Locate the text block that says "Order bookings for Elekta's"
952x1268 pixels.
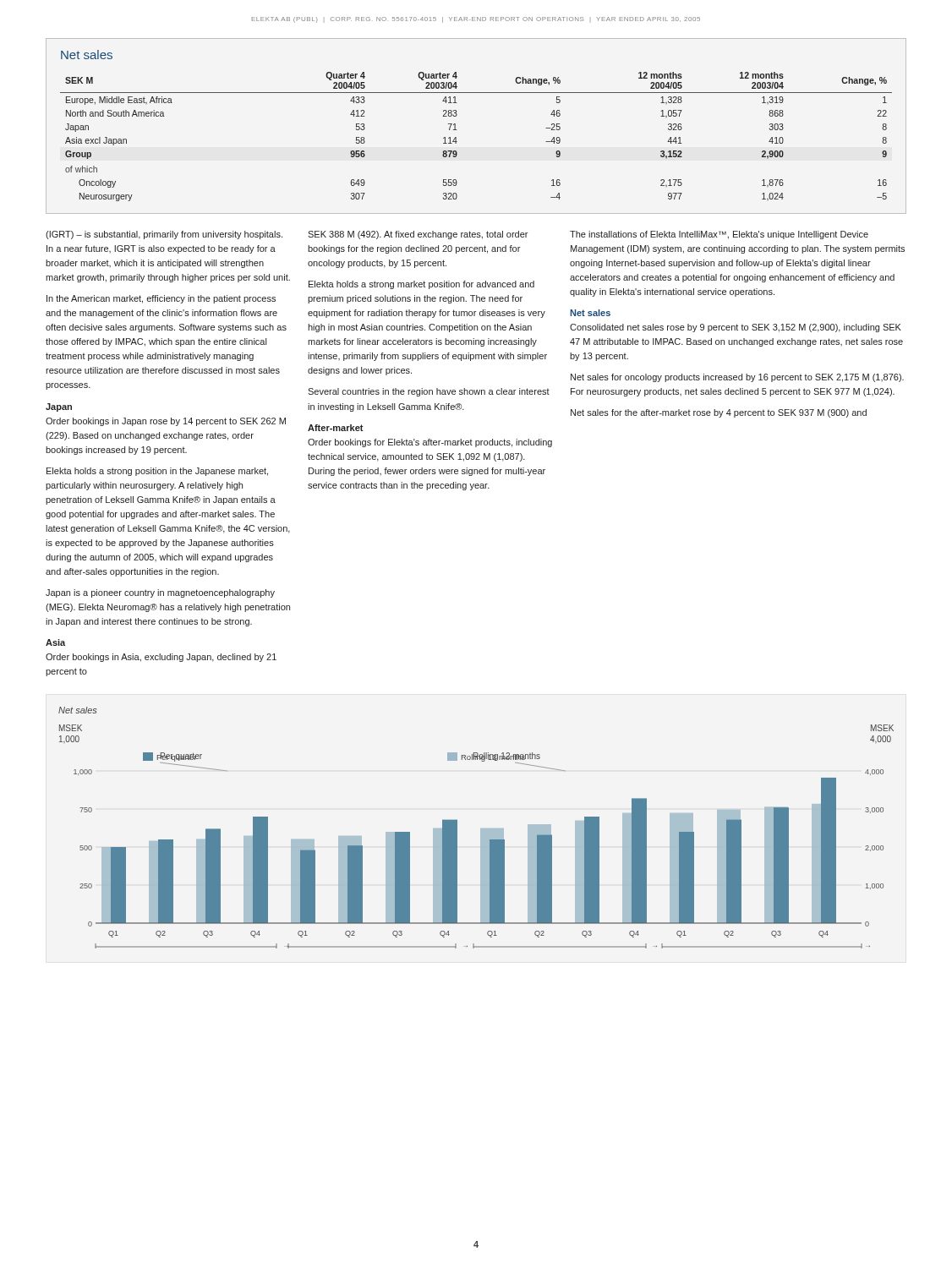coord(430,463)
